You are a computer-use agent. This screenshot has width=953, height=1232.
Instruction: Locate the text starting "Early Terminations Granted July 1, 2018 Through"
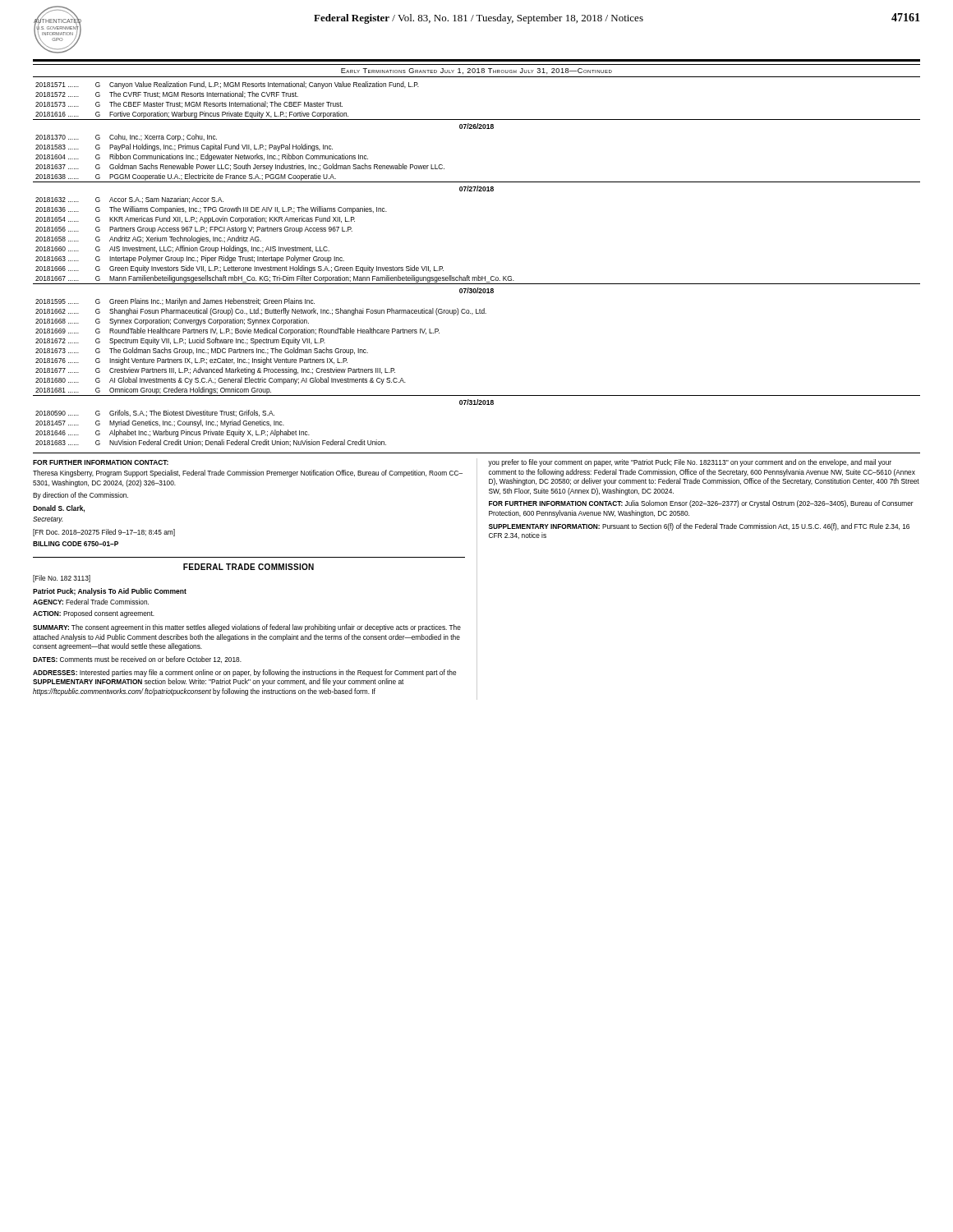476,71
